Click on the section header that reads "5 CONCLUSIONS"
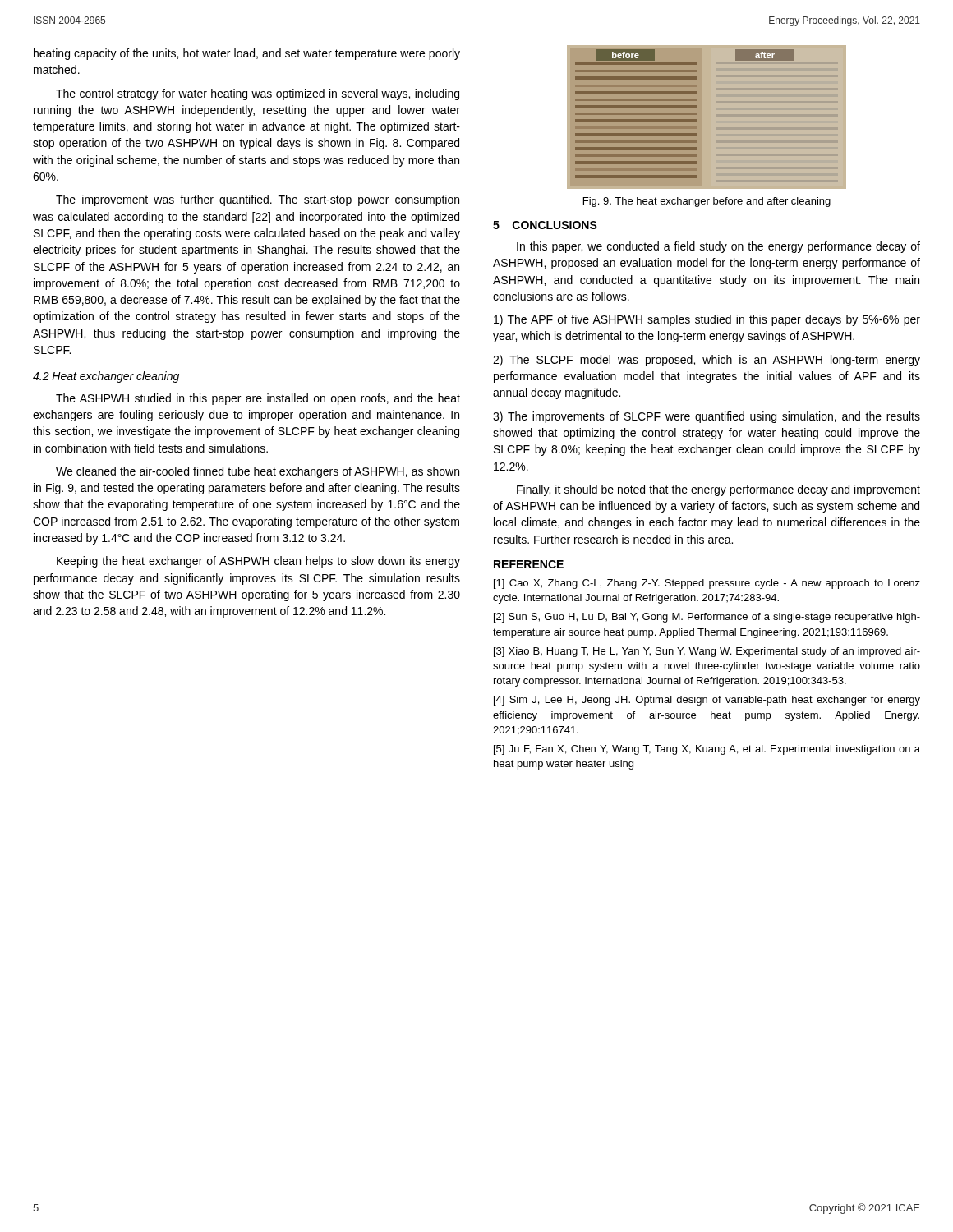The height and width of the screenshot is (1232, 953). point(545,225)
